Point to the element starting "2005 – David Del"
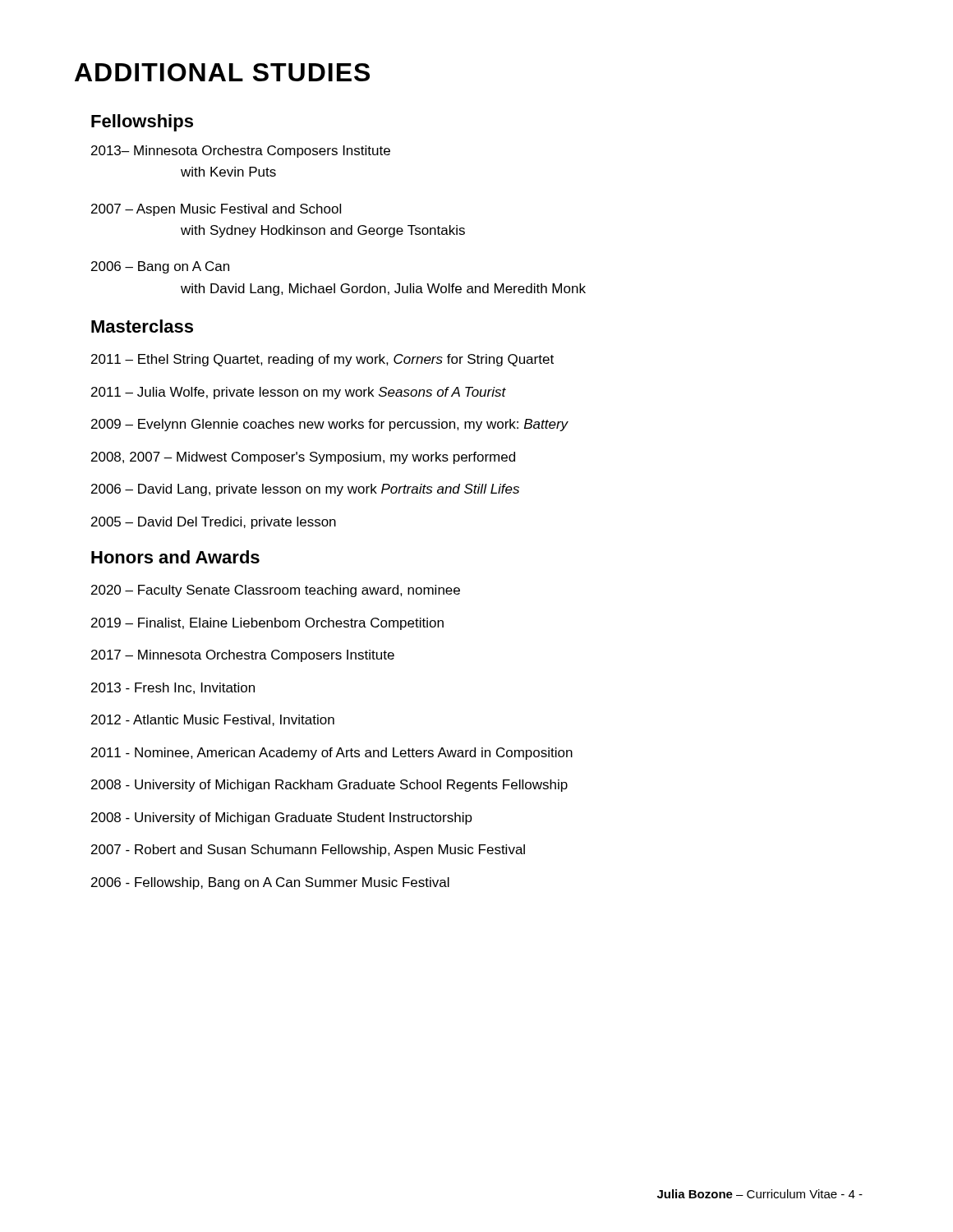The width and height of the screenshot is (953, 1232). pyautogui.click(x=213, y=522)
